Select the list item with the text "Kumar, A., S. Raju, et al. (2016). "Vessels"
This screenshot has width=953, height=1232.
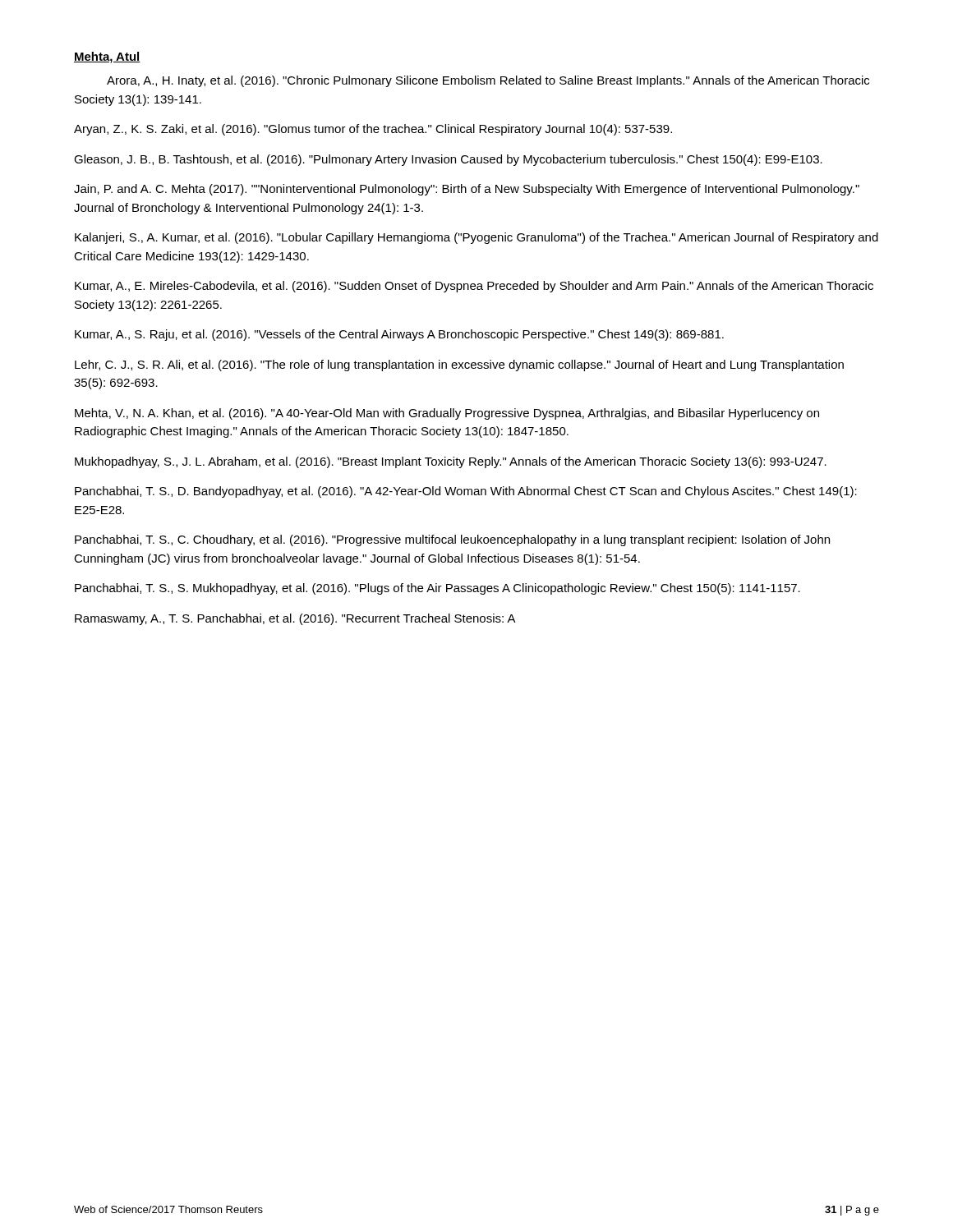[x=399, y=334]
